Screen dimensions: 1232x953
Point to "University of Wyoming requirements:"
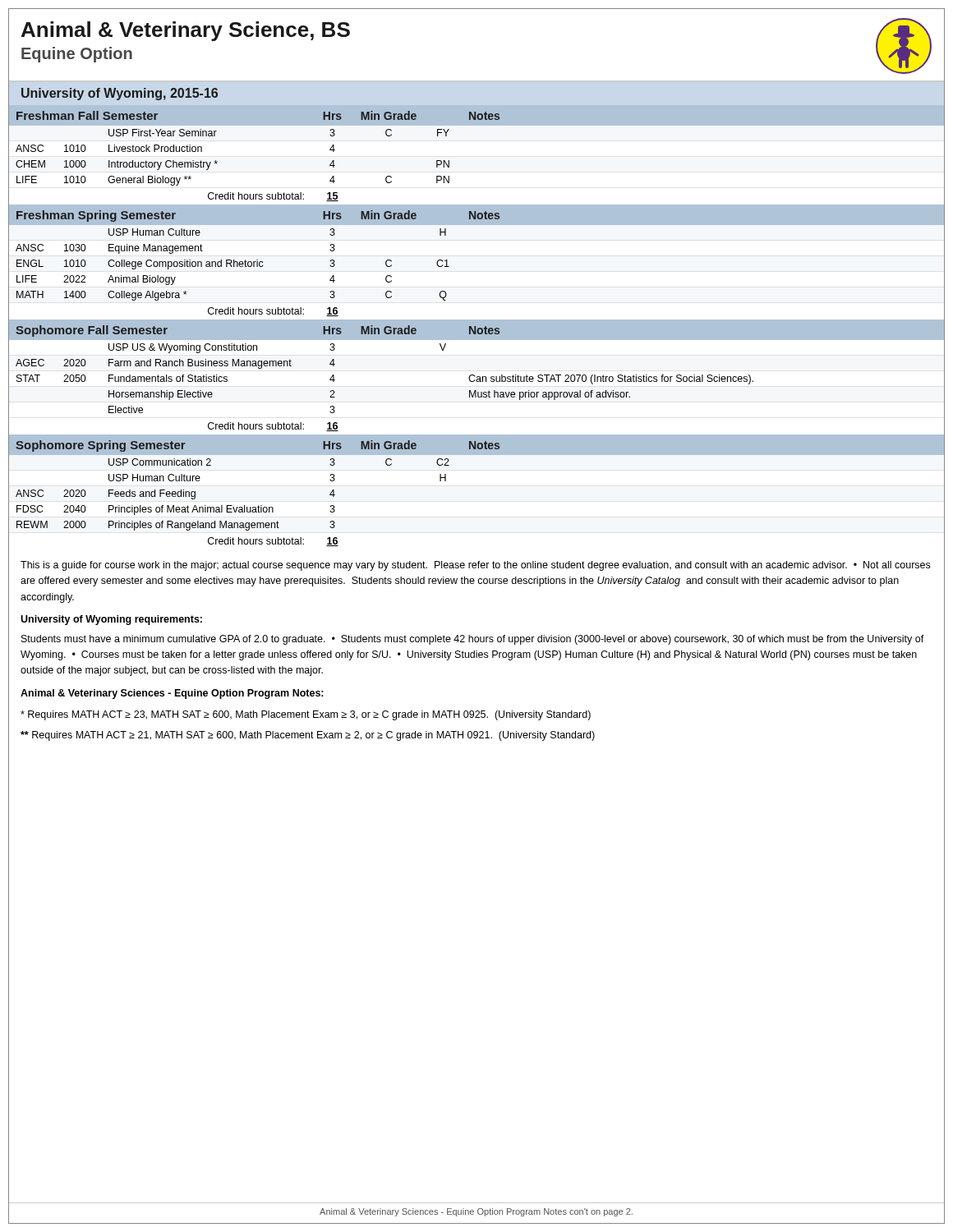[112, 619]
